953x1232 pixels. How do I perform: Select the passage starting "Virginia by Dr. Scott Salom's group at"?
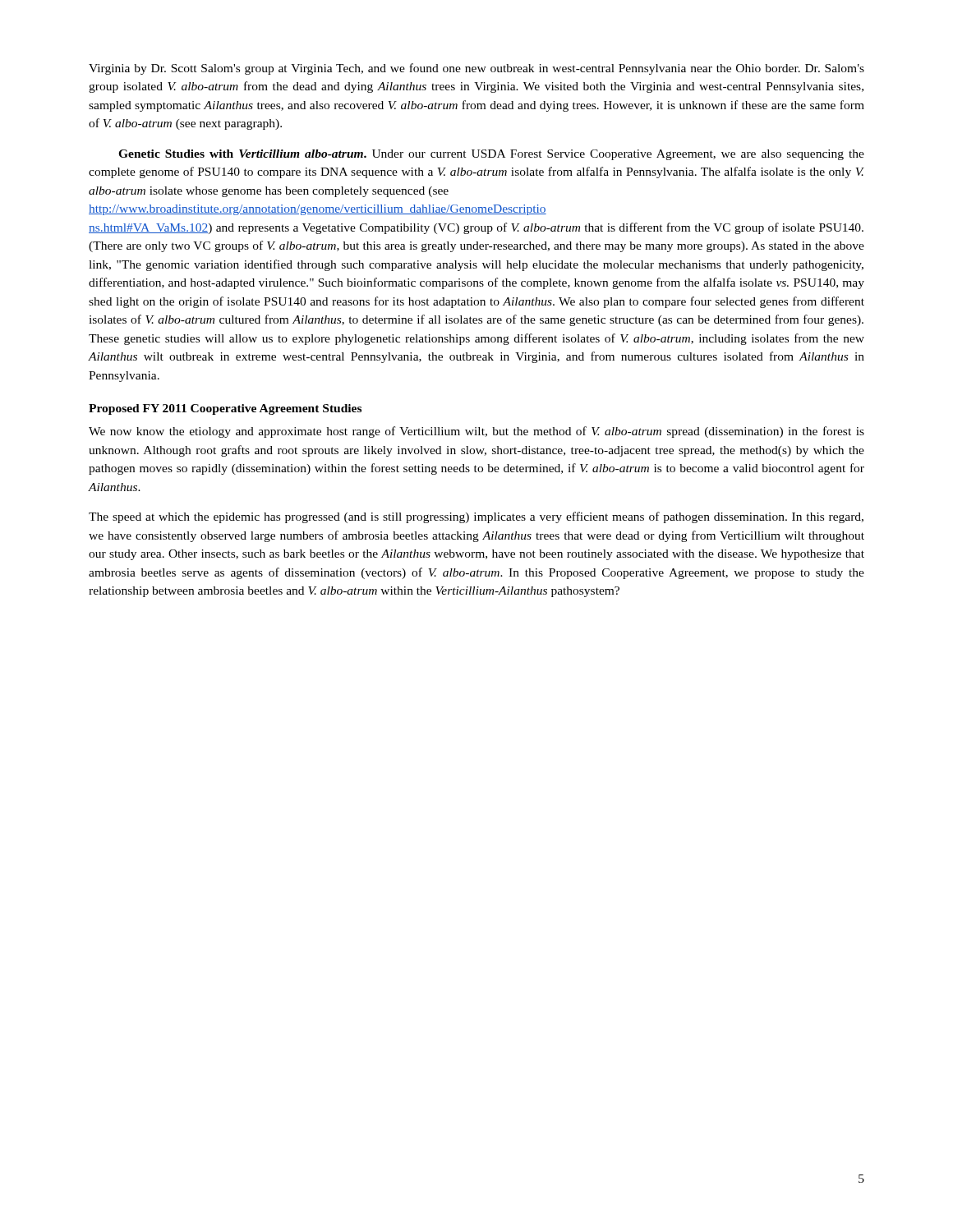(x=476, y=96)
